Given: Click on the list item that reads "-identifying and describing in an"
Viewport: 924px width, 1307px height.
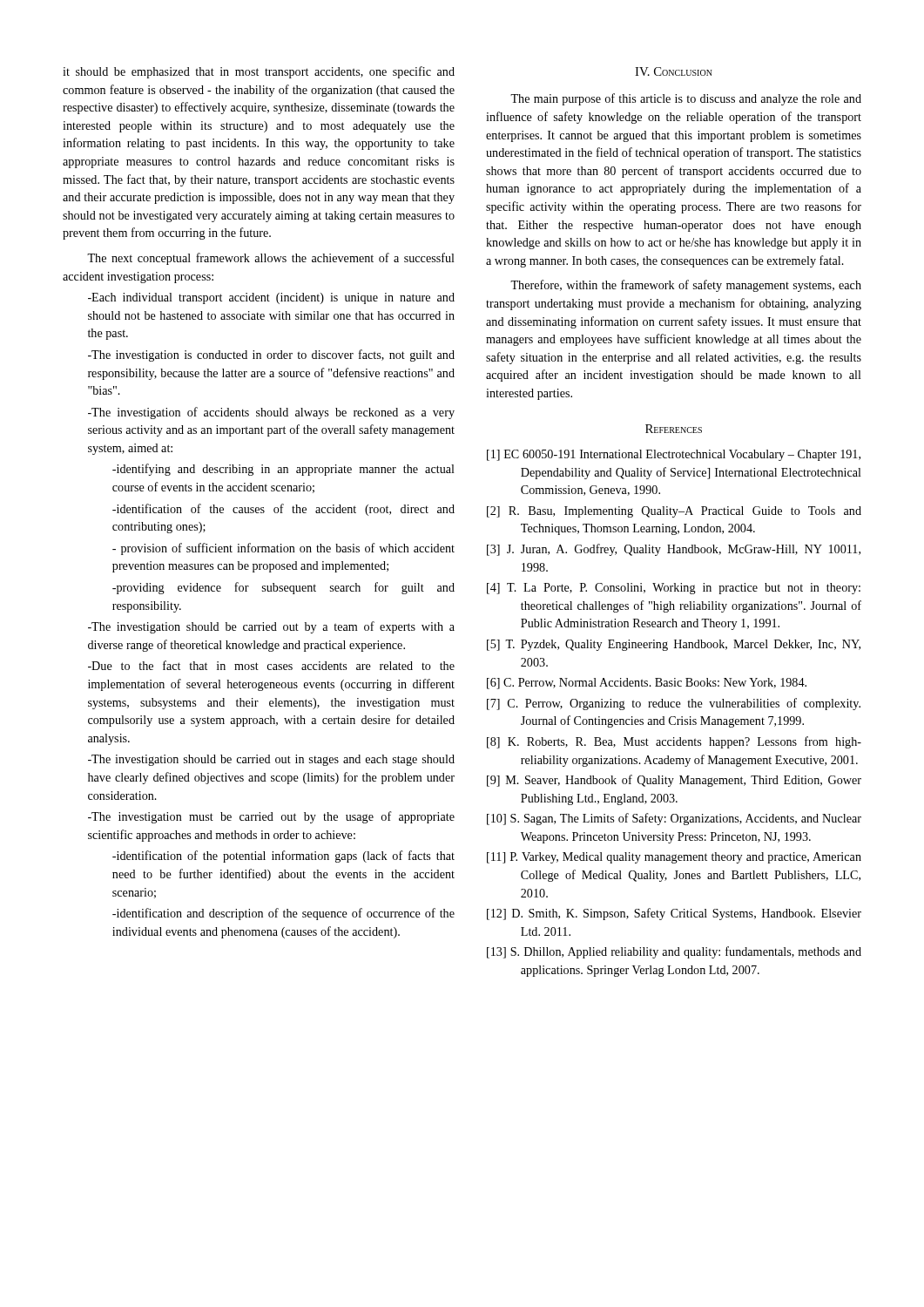Looking at the screenshot, I should point(283,478).
